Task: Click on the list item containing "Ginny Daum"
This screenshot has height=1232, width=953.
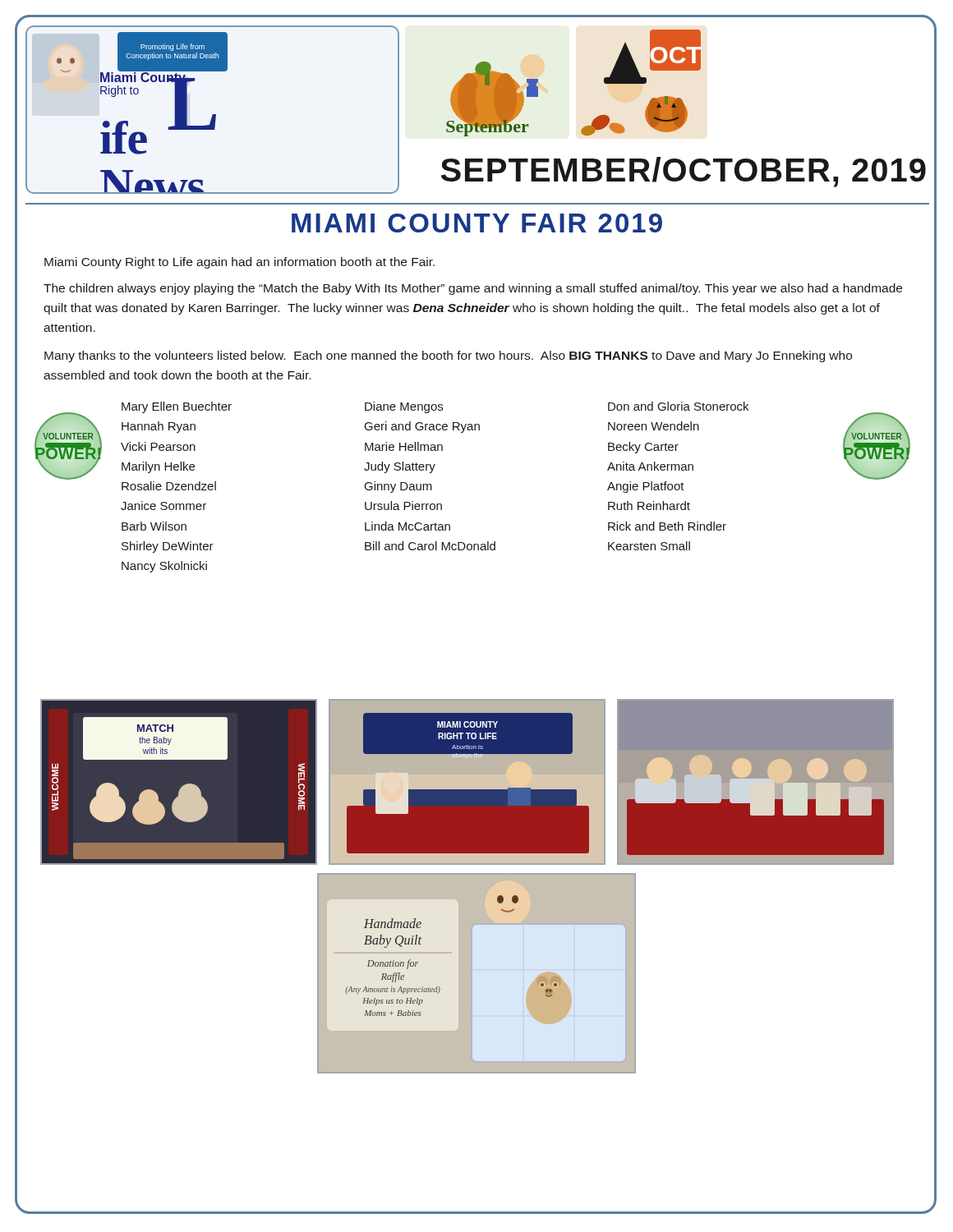Action: [x=398, y=486]
